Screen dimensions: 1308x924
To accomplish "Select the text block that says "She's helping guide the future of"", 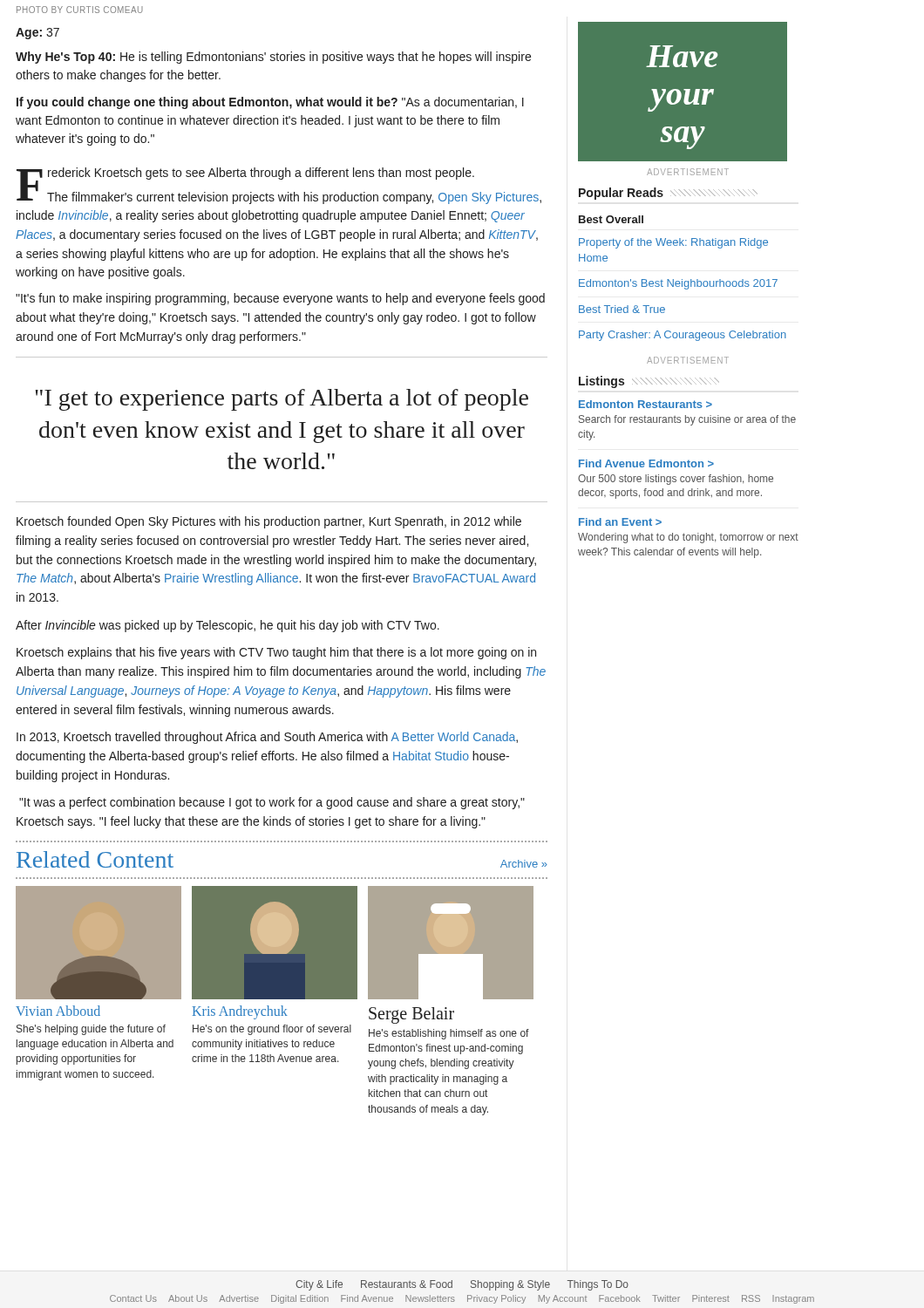I will pos(95,1051).
